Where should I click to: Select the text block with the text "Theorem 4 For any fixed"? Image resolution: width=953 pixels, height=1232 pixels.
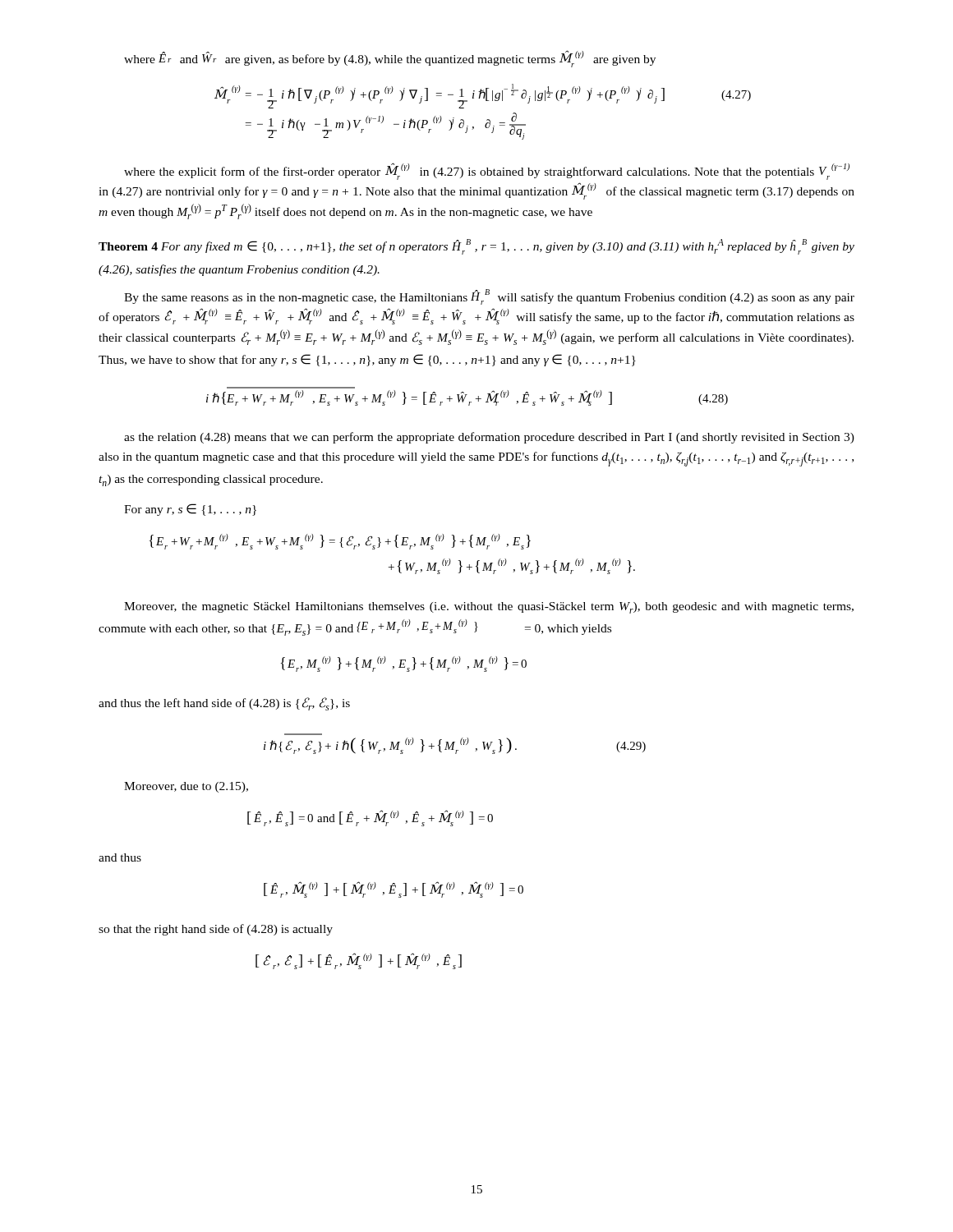click(476, 257)
